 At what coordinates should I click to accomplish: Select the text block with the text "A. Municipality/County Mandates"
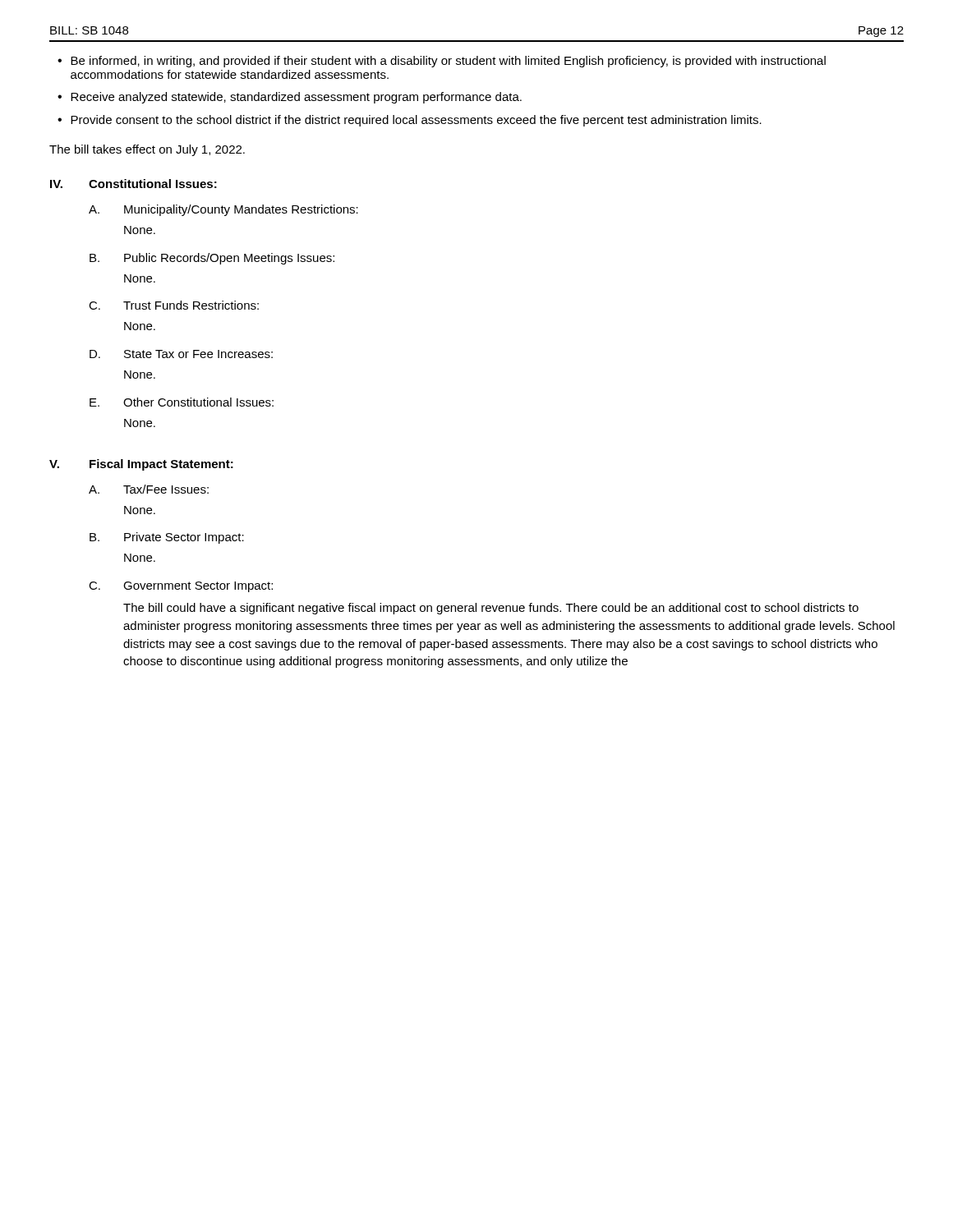pyautogui.click(x=224, y=209)
